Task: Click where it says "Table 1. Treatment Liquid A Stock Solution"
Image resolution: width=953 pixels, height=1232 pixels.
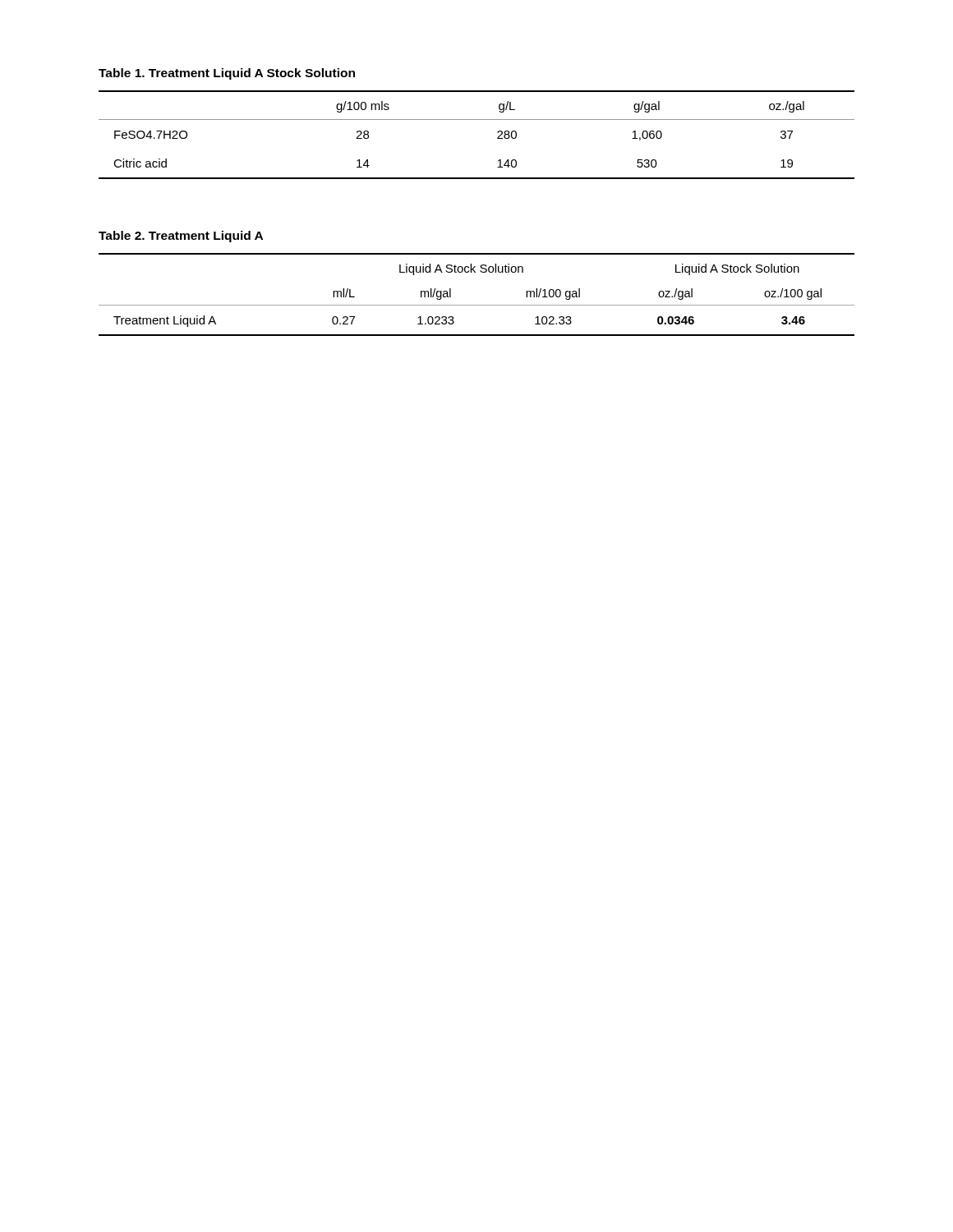Action: 227,74
